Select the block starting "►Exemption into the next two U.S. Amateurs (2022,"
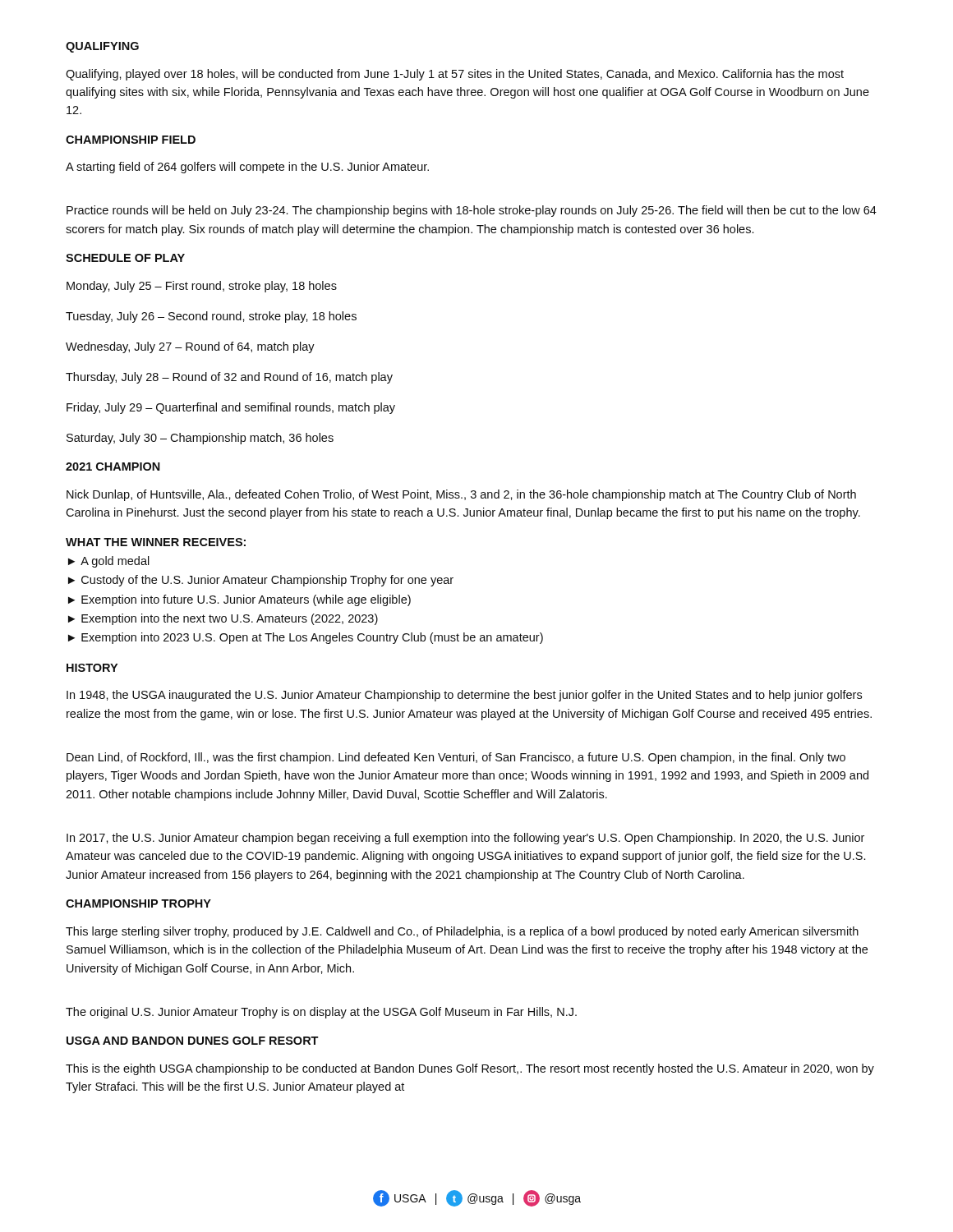Screen dimensions: 1232x953 222,619
